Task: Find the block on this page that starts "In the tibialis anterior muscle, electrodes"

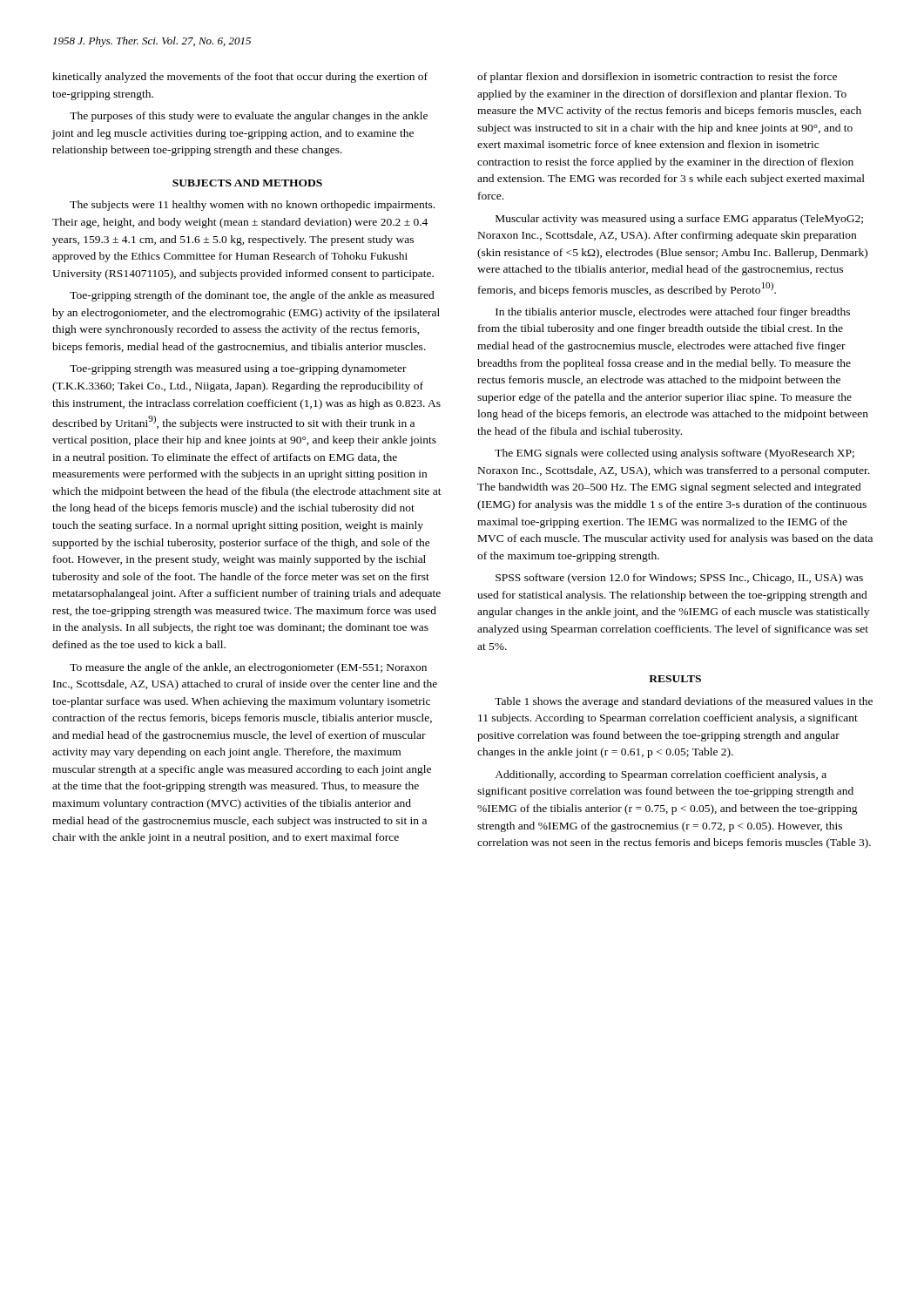Action: 673,371
